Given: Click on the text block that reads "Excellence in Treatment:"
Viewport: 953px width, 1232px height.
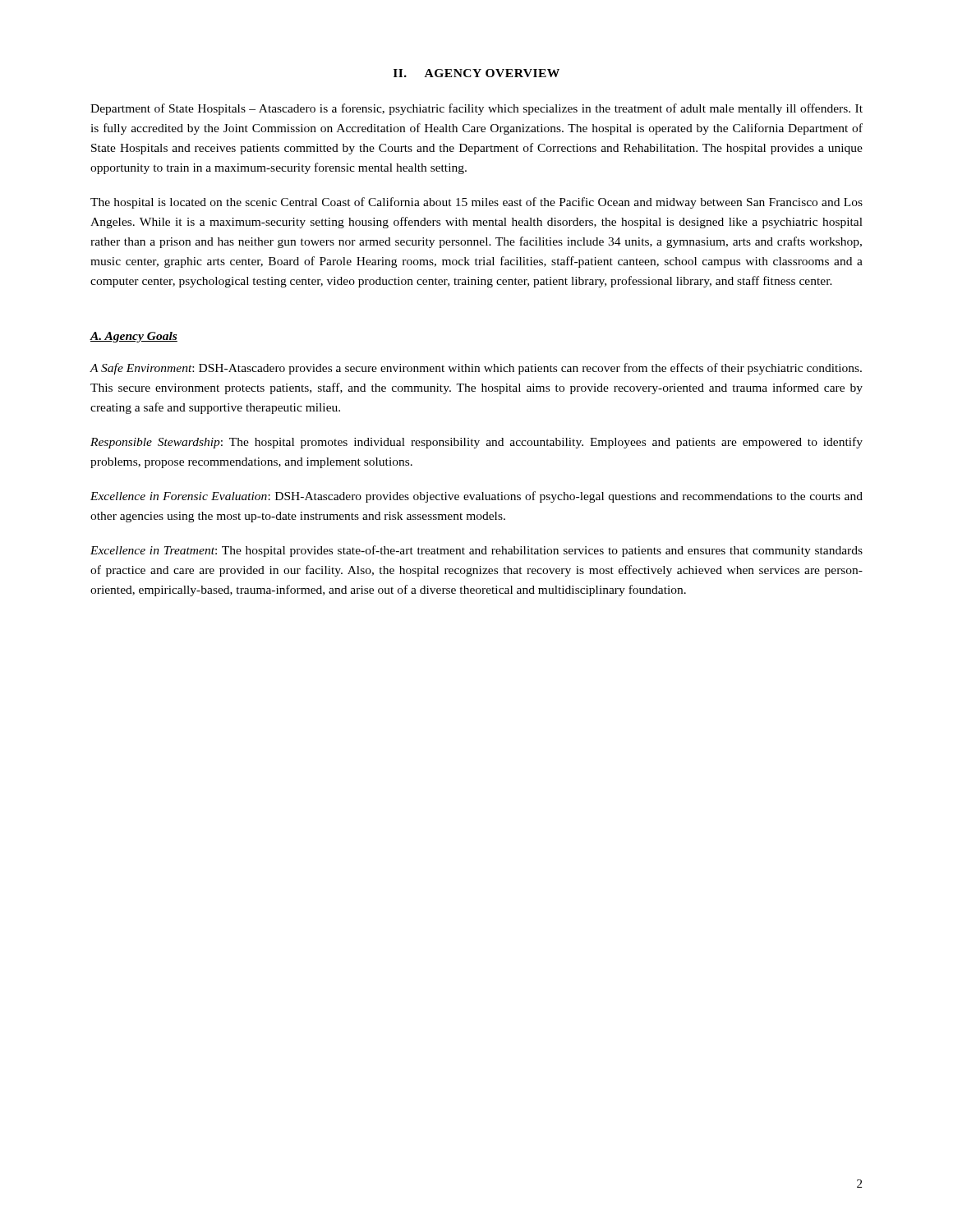Looking at the screenshot, I should 476,570.
